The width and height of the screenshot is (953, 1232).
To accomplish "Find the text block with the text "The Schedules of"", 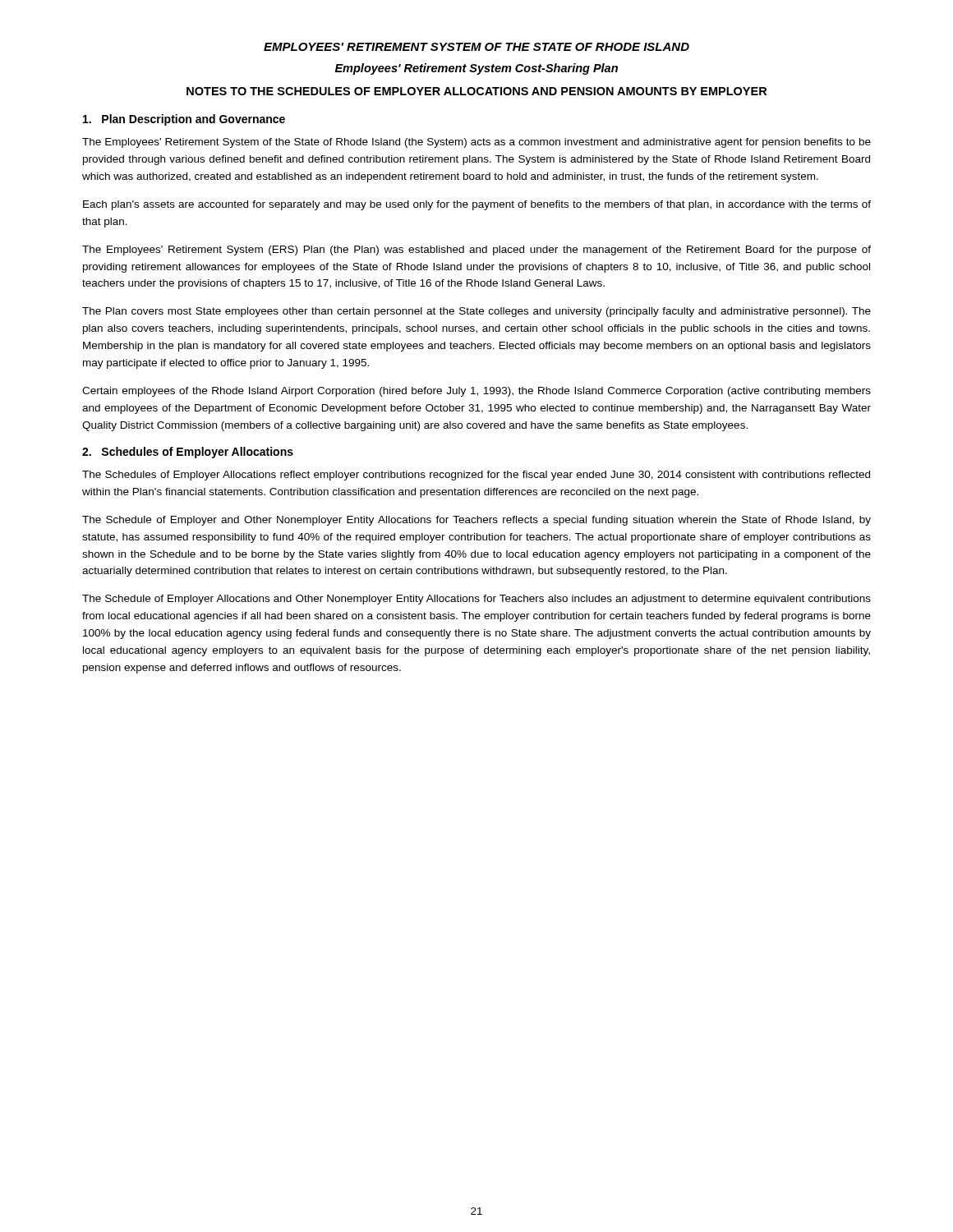I will [476, 483].
